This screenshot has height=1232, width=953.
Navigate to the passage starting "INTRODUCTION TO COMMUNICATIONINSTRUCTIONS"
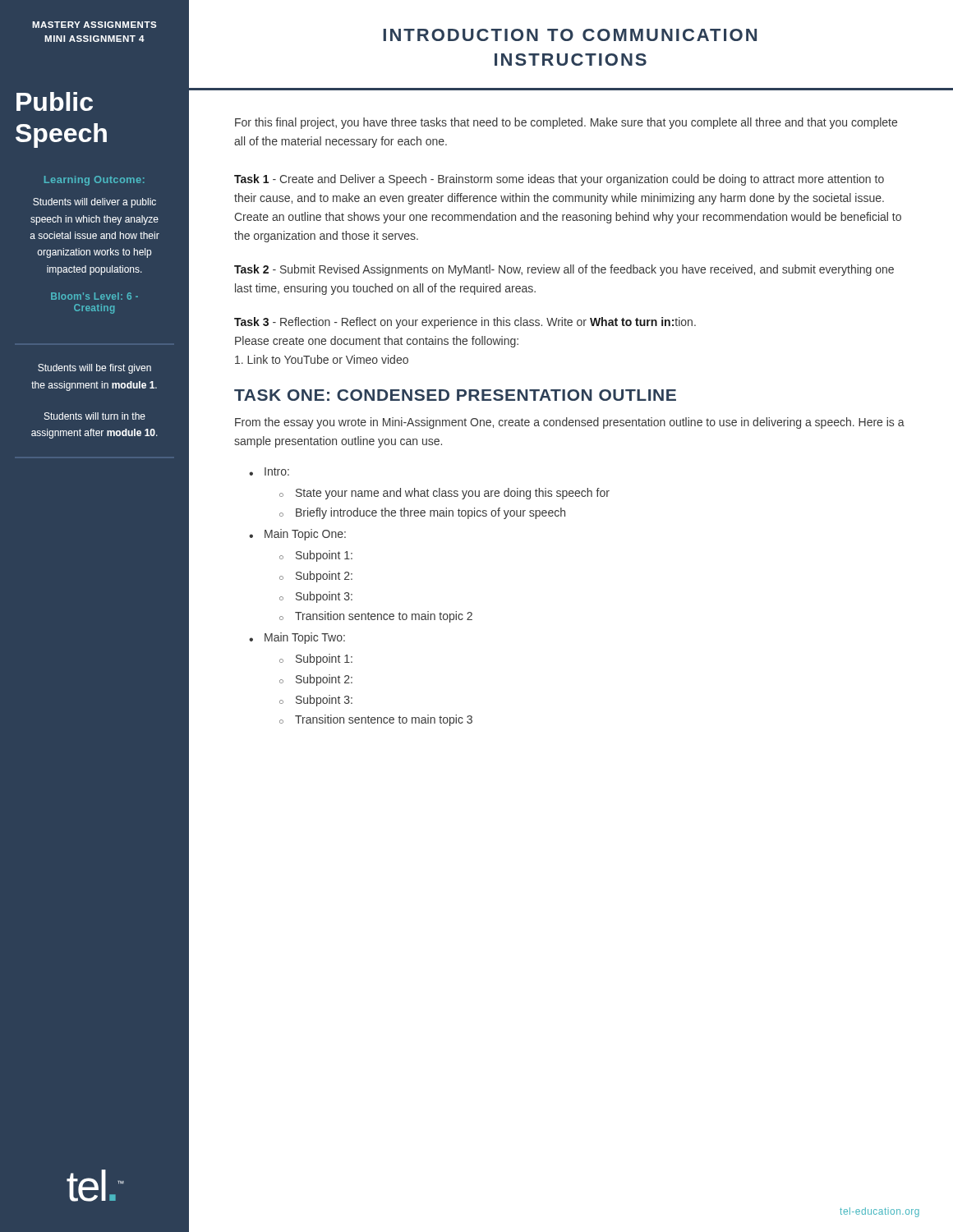(x=571, y=47)
